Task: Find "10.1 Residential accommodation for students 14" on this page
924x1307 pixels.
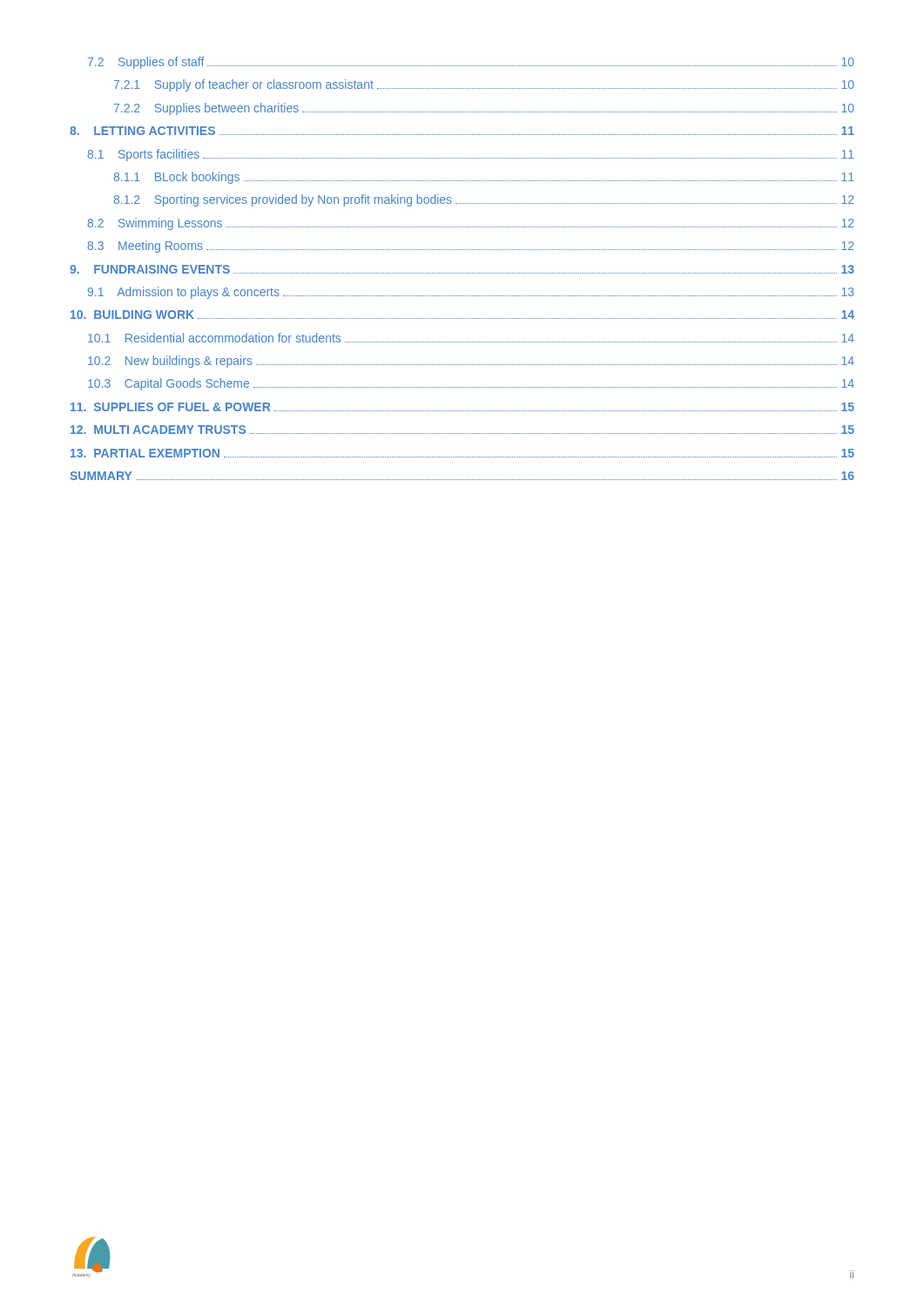Action: (471, 338)
